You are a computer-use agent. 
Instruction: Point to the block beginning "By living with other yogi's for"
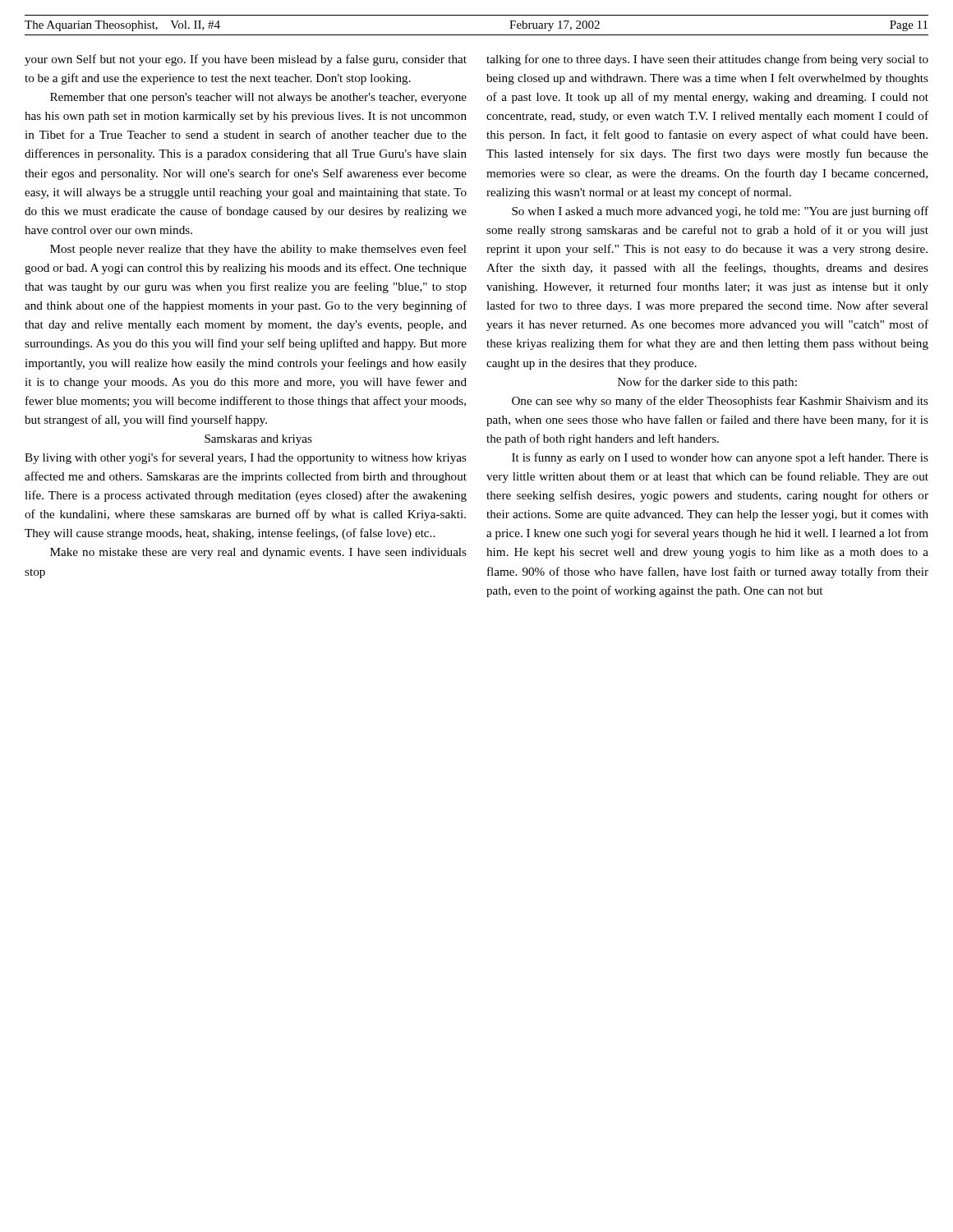point(246,495)
